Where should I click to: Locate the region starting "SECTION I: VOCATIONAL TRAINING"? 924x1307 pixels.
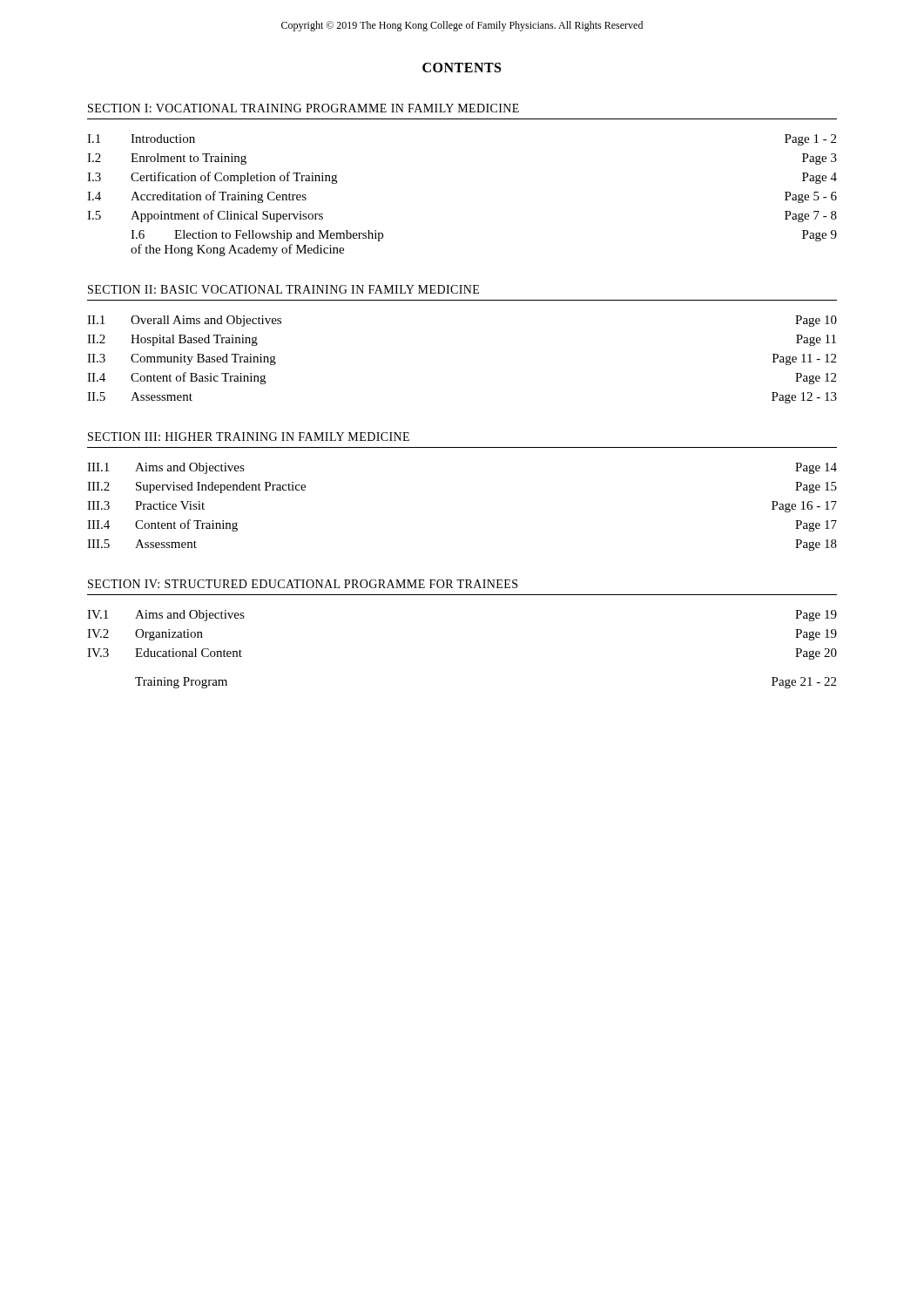303,108
